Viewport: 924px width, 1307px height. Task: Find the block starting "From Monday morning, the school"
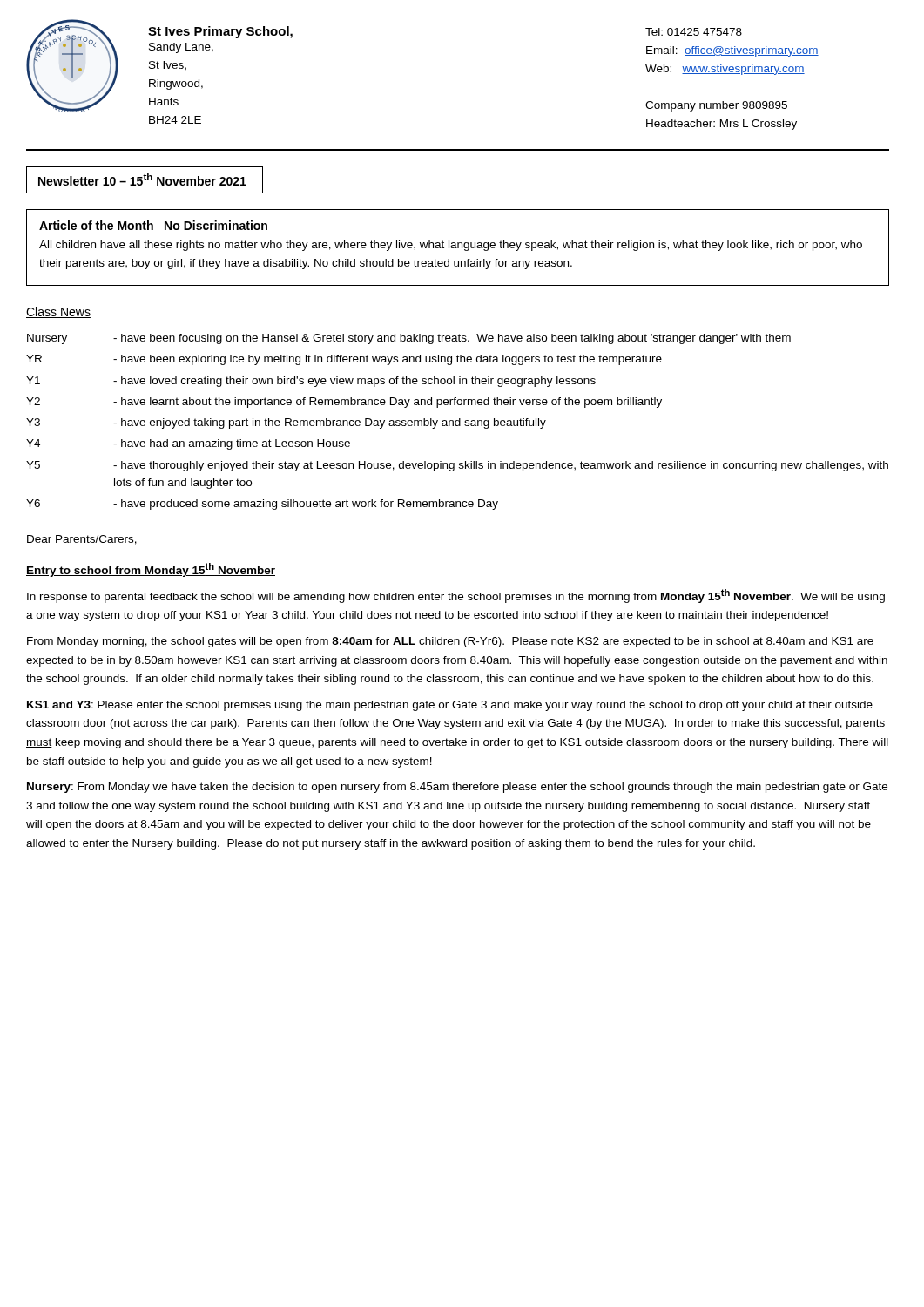click(457, 660)
